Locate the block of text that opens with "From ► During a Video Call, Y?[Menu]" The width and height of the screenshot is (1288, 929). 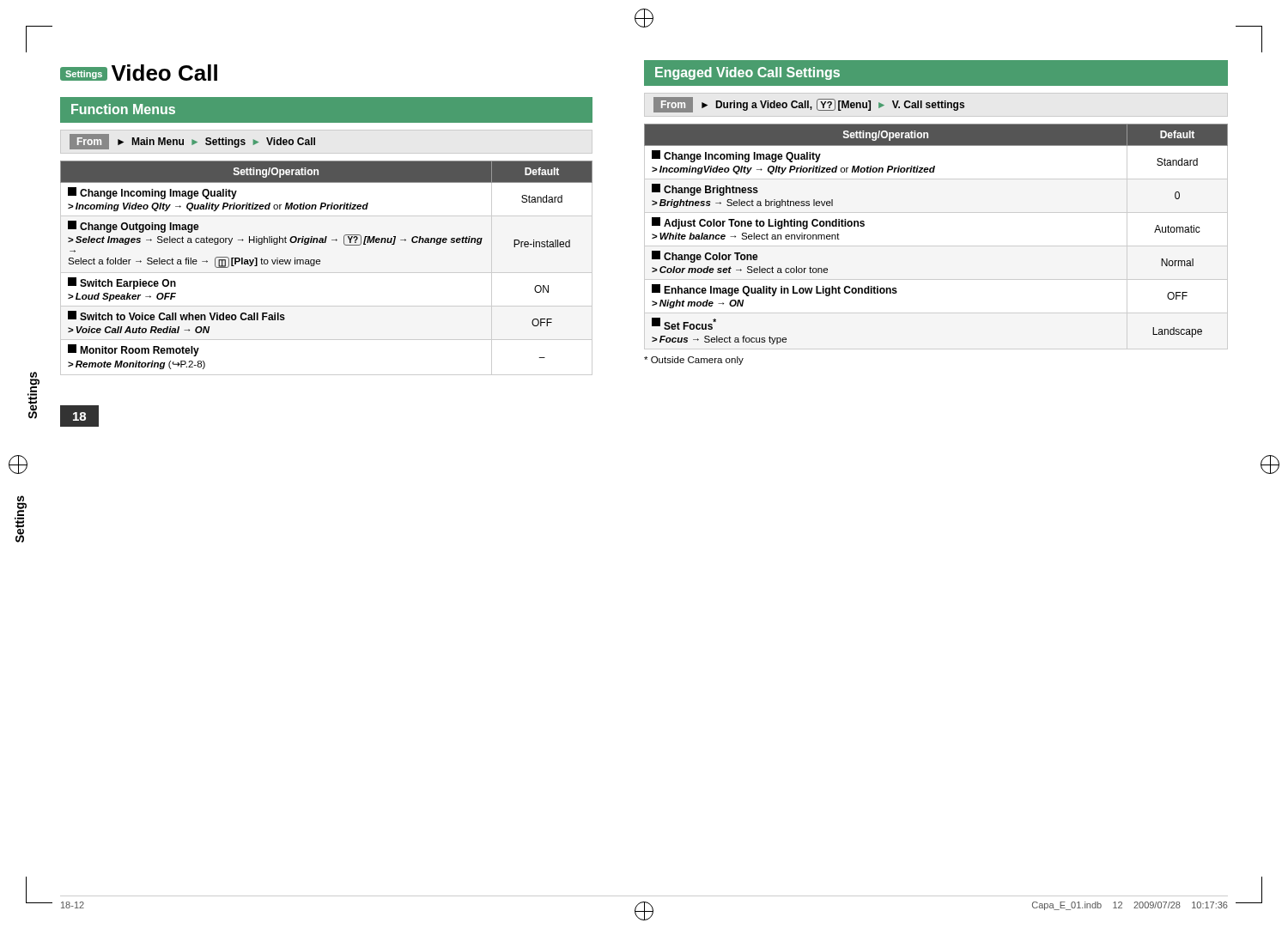pyautogui.click(x=809, y=105)
